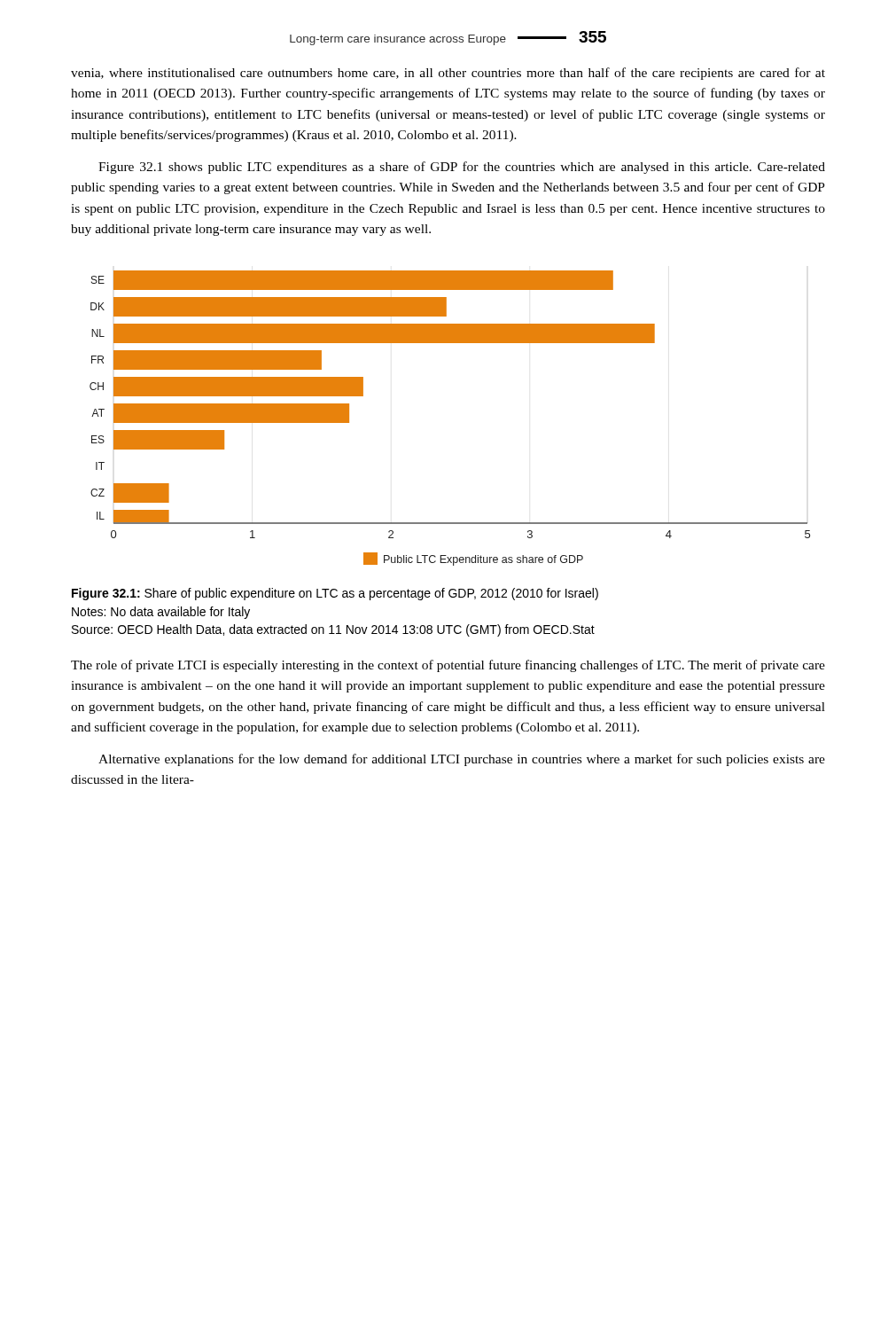Click the passage that begins "venia, where institutionalised care outnumbers"

448,103
